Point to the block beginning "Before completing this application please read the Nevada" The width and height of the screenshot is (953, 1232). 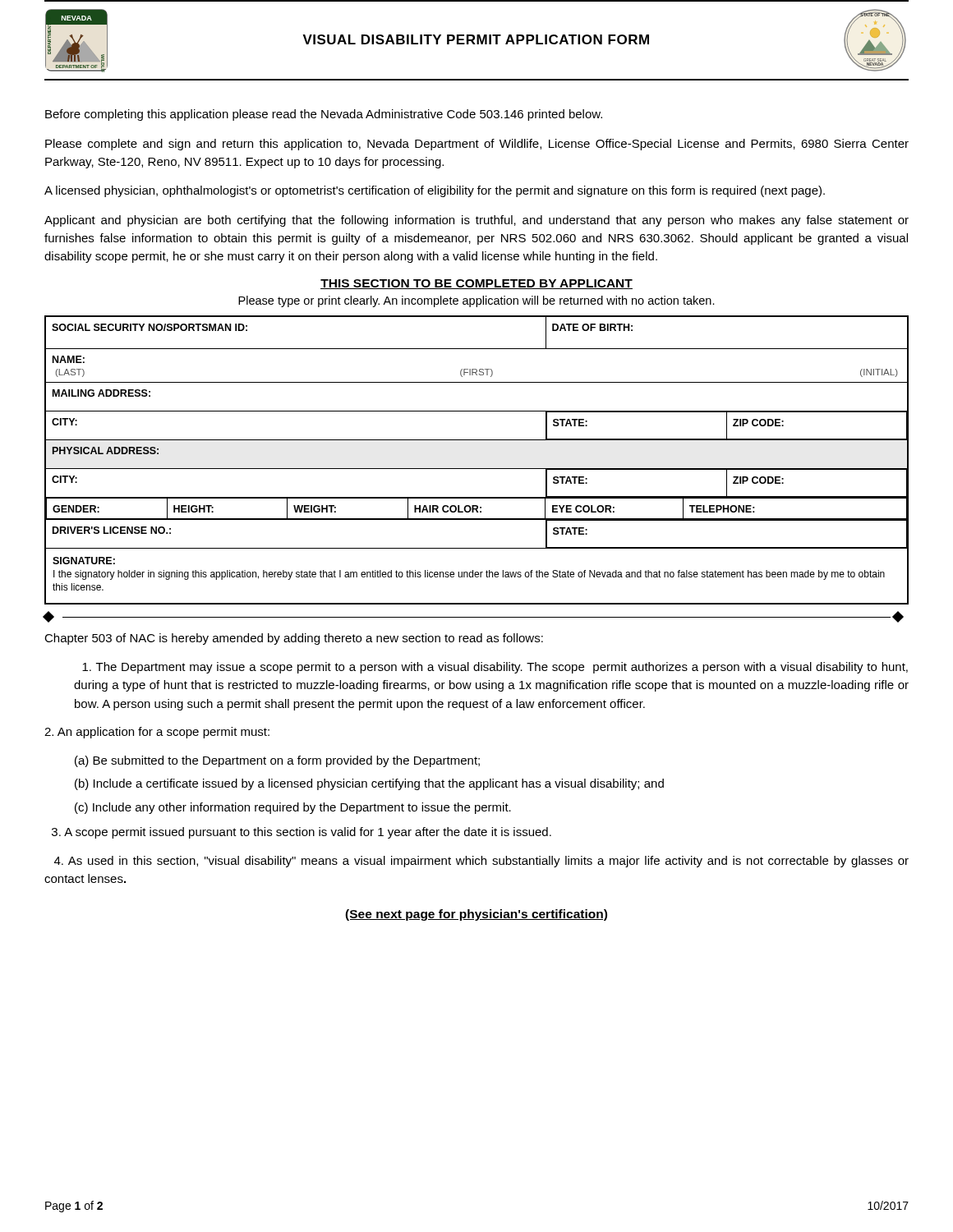coord(324,114)
